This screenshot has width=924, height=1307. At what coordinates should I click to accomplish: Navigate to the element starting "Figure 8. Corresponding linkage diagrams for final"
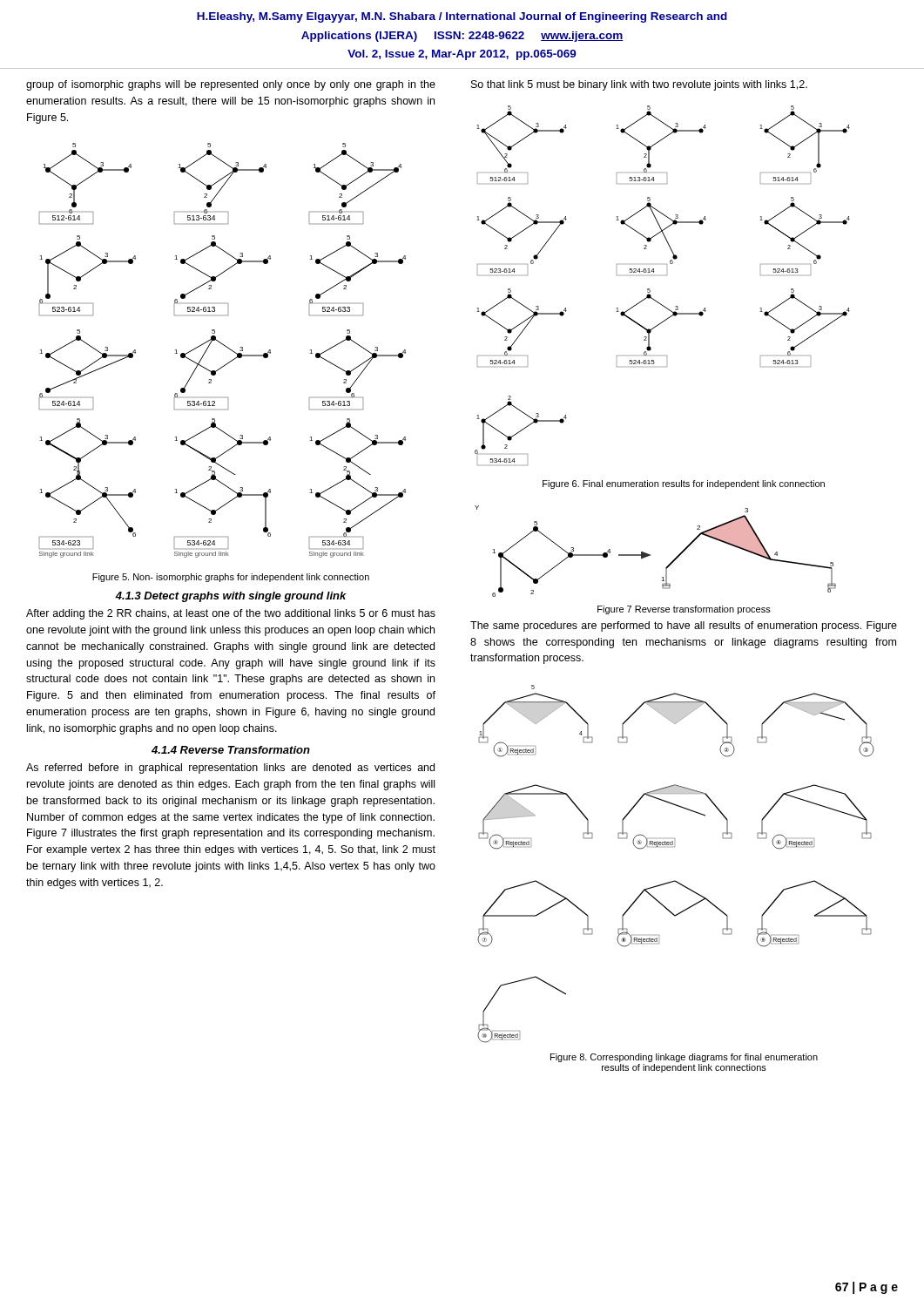[x=684, y=1062]
